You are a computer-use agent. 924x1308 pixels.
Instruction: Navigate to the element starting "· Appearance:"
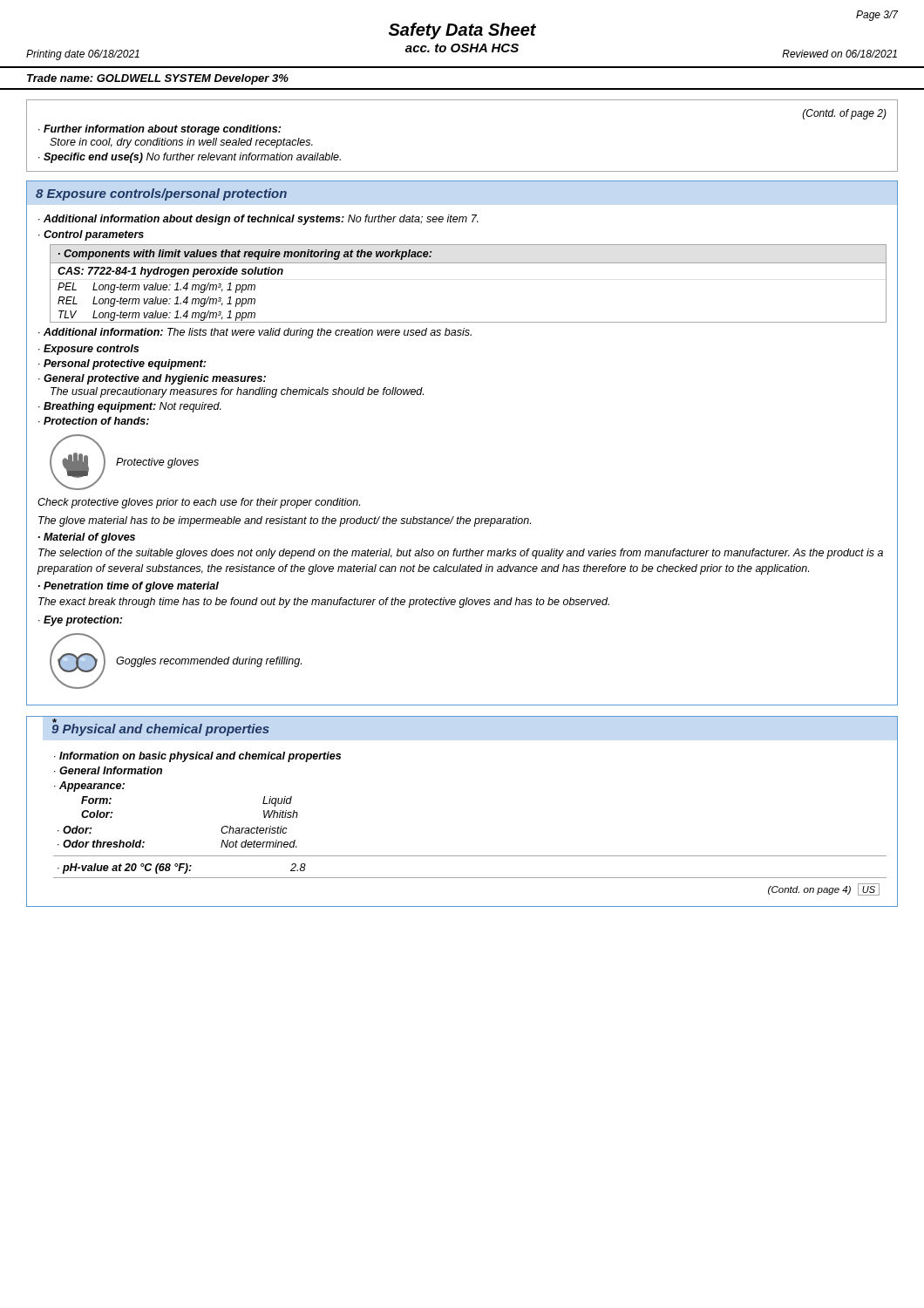89,785
